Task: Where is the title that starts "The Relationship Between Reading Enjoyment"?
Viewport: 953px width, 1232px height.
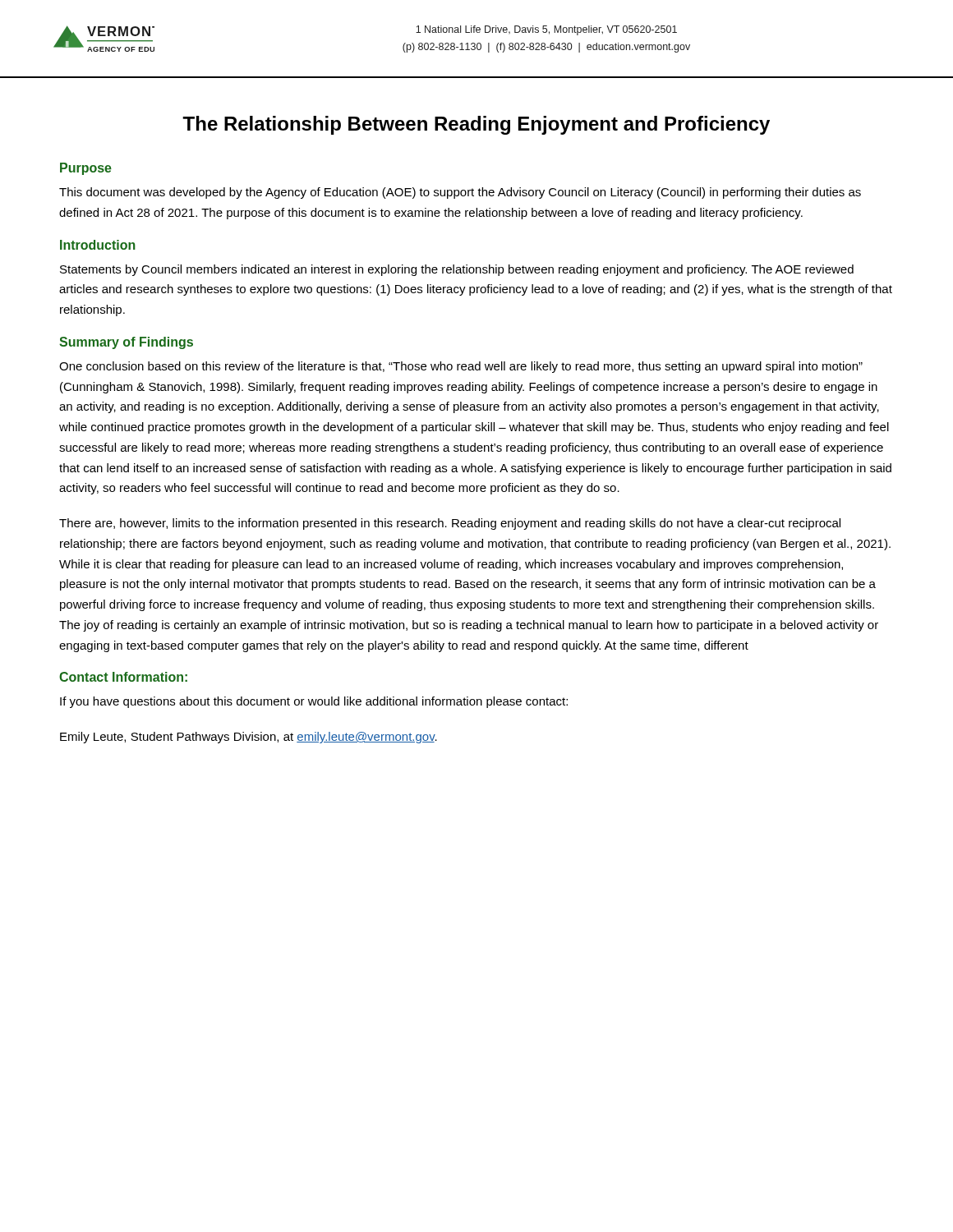Action: (x=476, y=124)
